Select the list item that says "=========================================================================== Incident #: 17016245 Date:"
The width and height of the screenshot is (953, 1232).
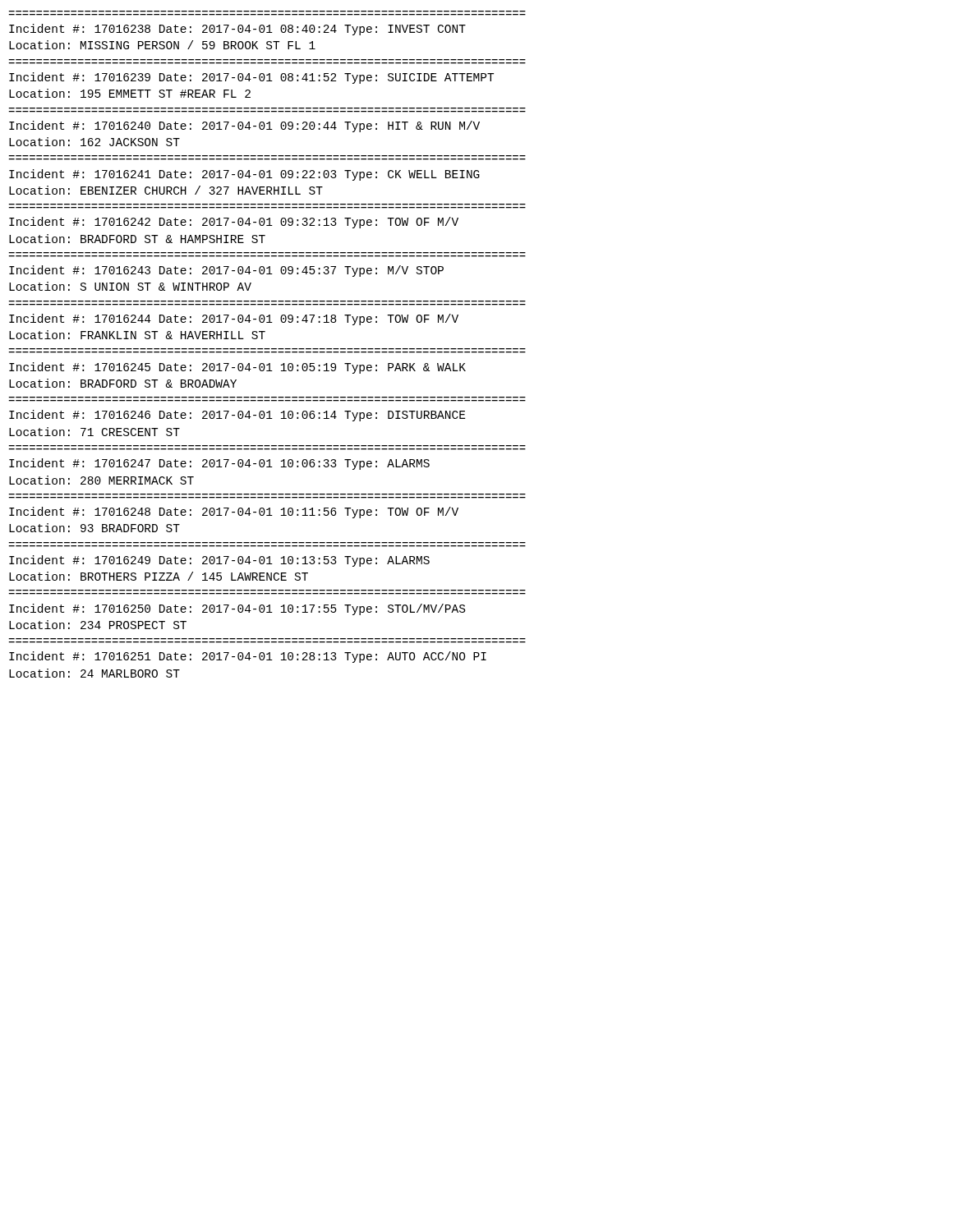point(476,369)
